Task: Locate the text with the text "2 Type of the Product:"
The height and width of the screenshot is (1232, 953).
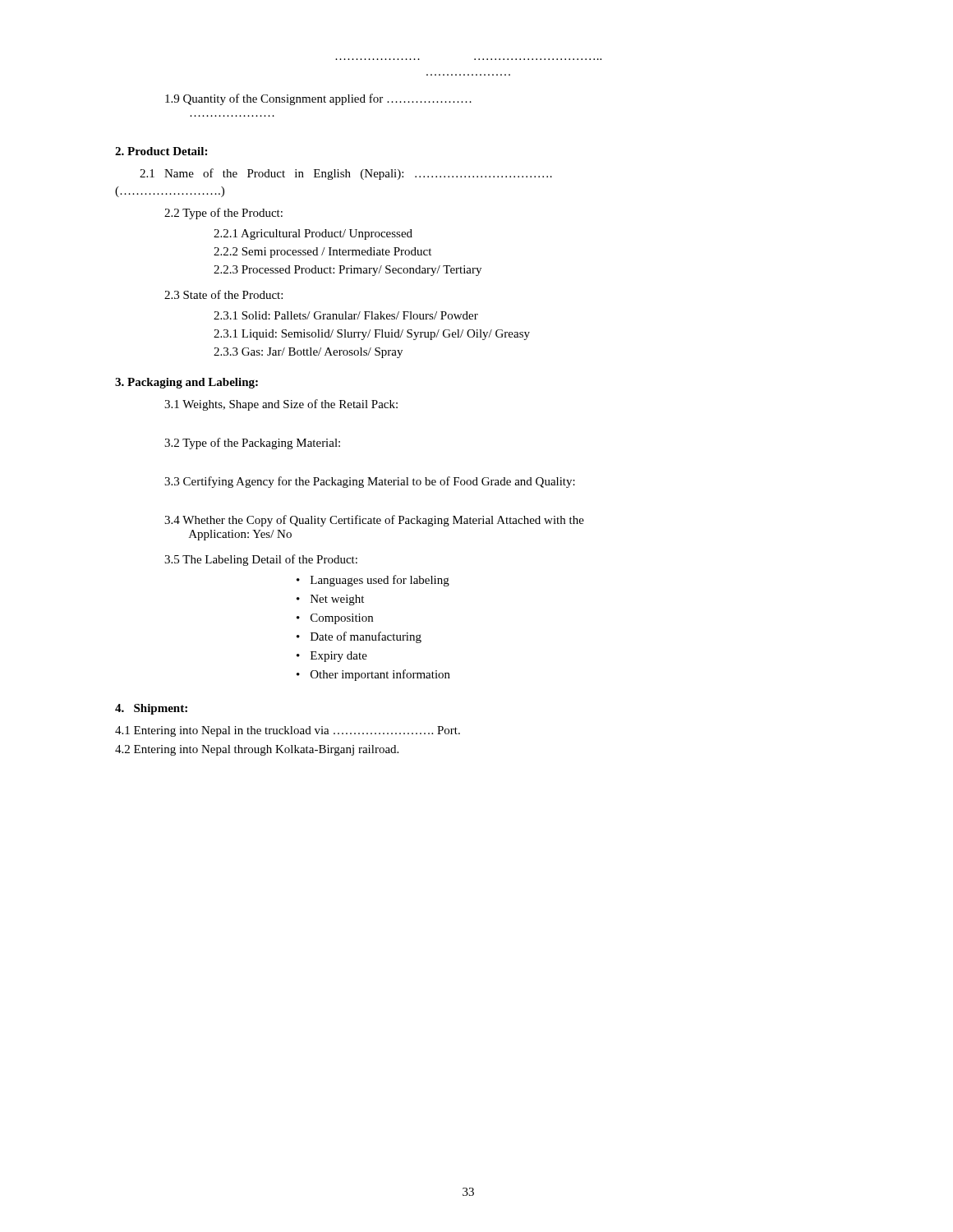Action: point(224,213)
